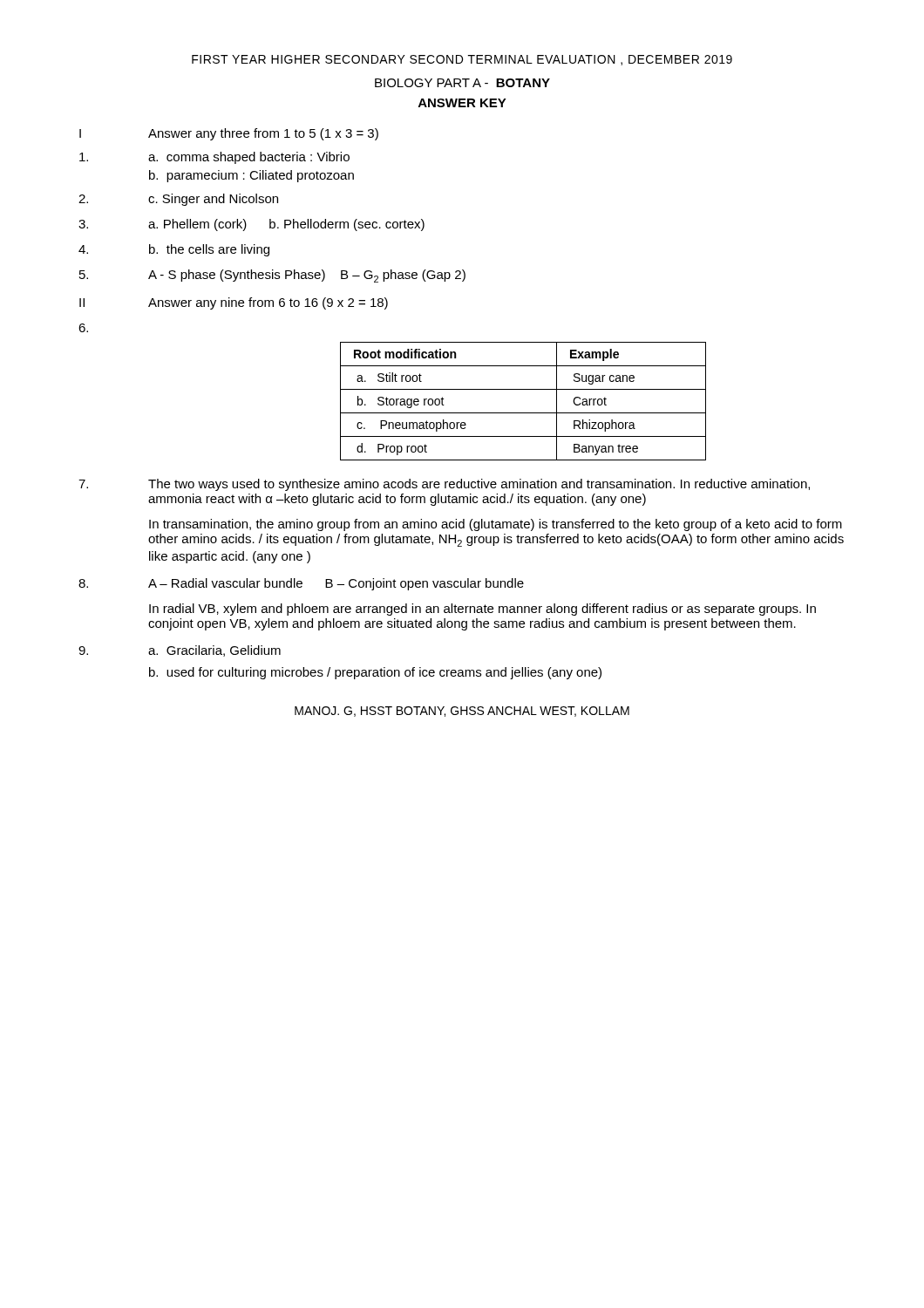The width and height of the screenshot is (924, 1308).
Task: Navigate to the region starting "5. A -"
Action: [x=462, y=276]
